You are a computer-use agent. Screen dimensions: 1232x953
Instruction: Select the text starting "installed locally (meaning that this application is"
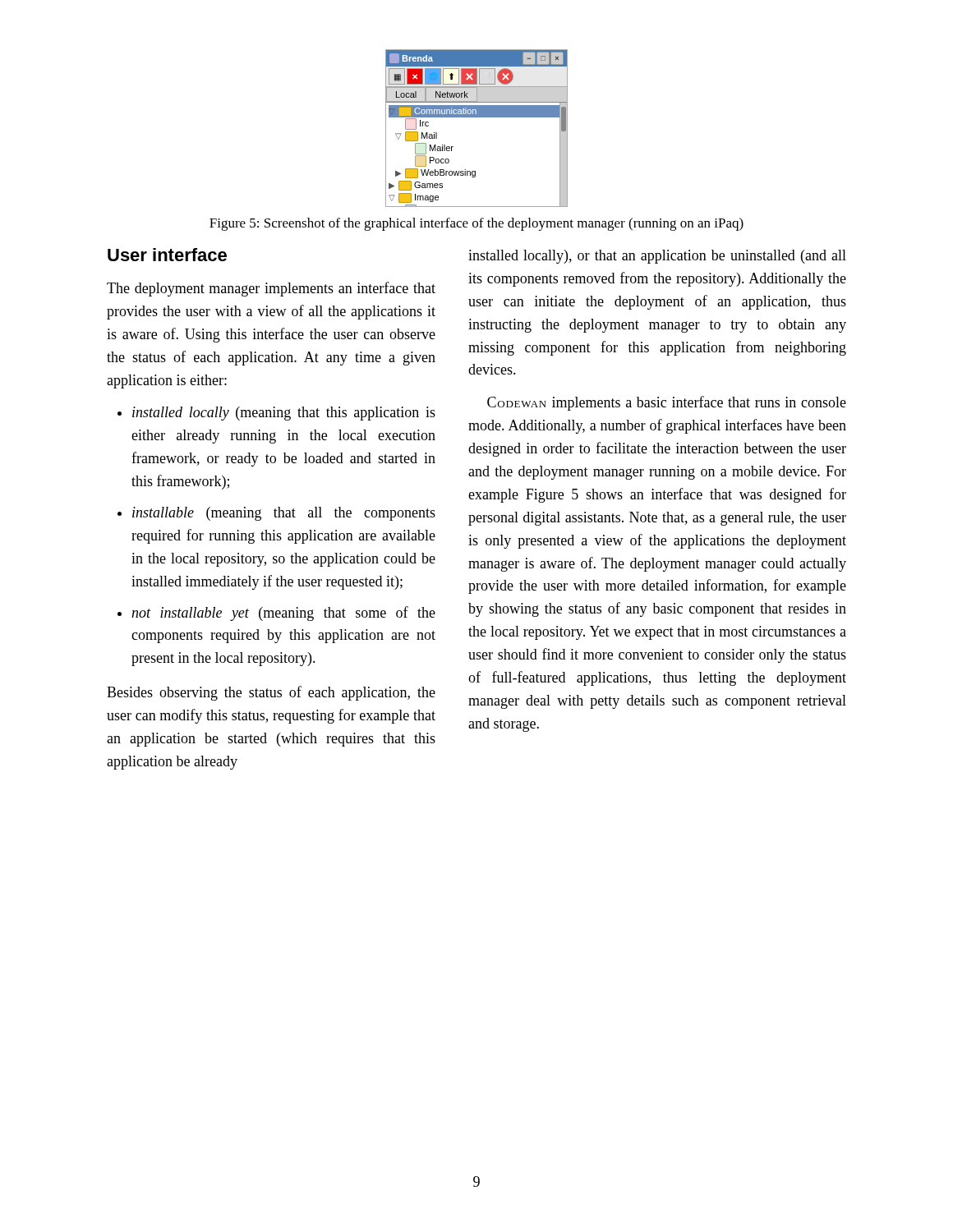(x=283, y=447)
